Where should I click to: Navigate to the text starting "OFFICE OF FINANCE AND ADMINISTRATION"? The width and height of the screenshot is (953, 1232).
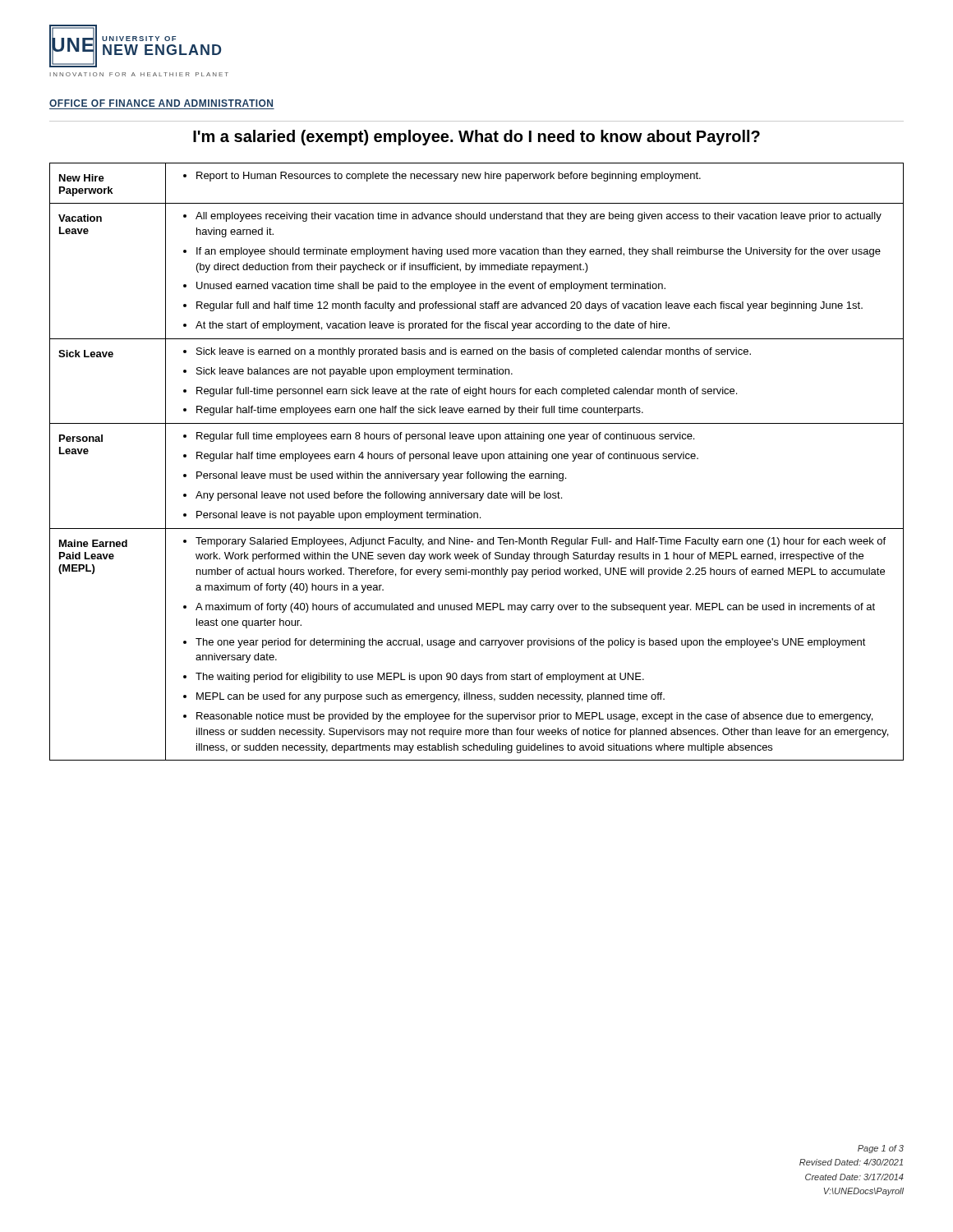coord(162,103)
